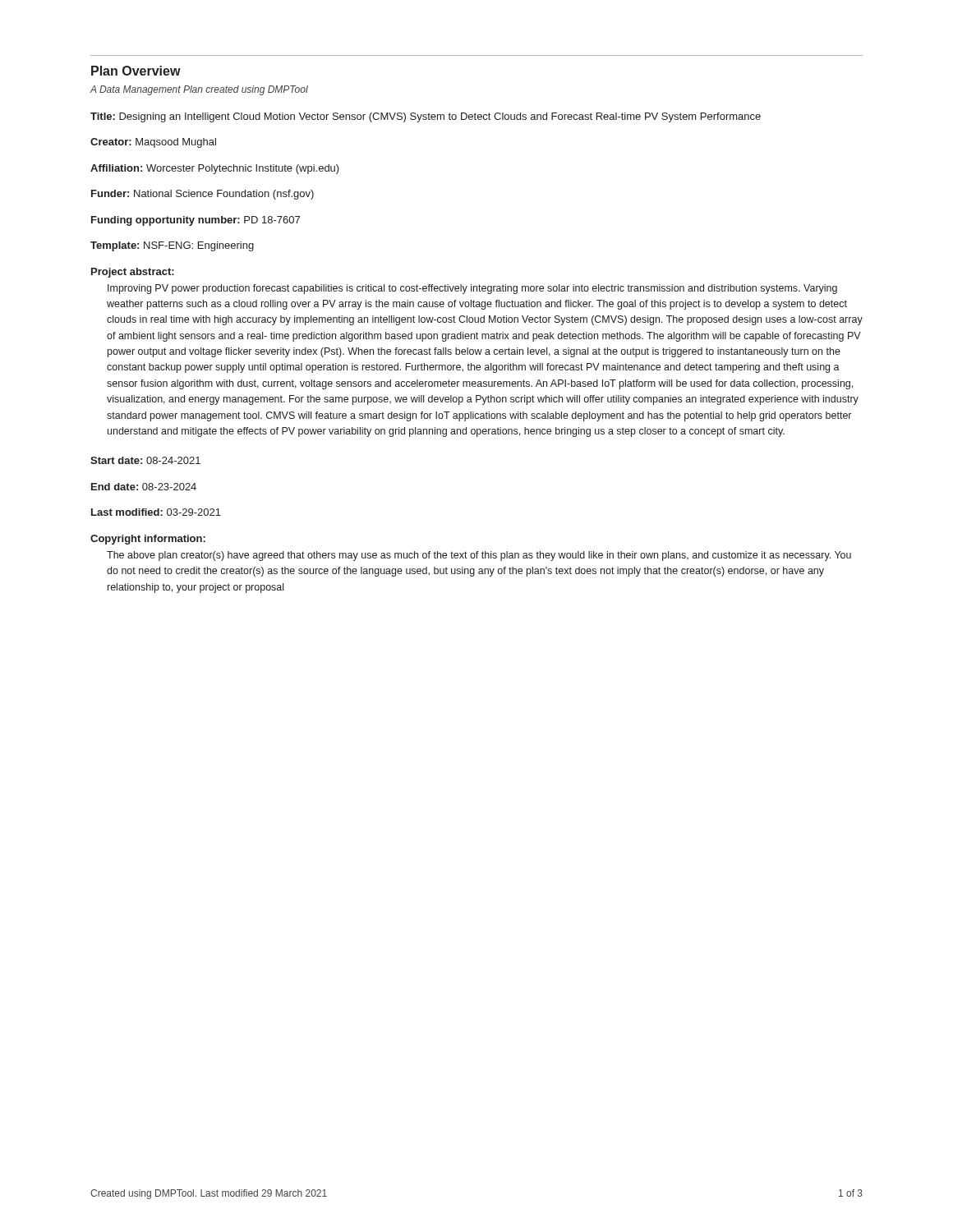
Task: Click on the block starting "Funding opportunity number: PD 18-7607"
Action: click(x=195, y=219)
